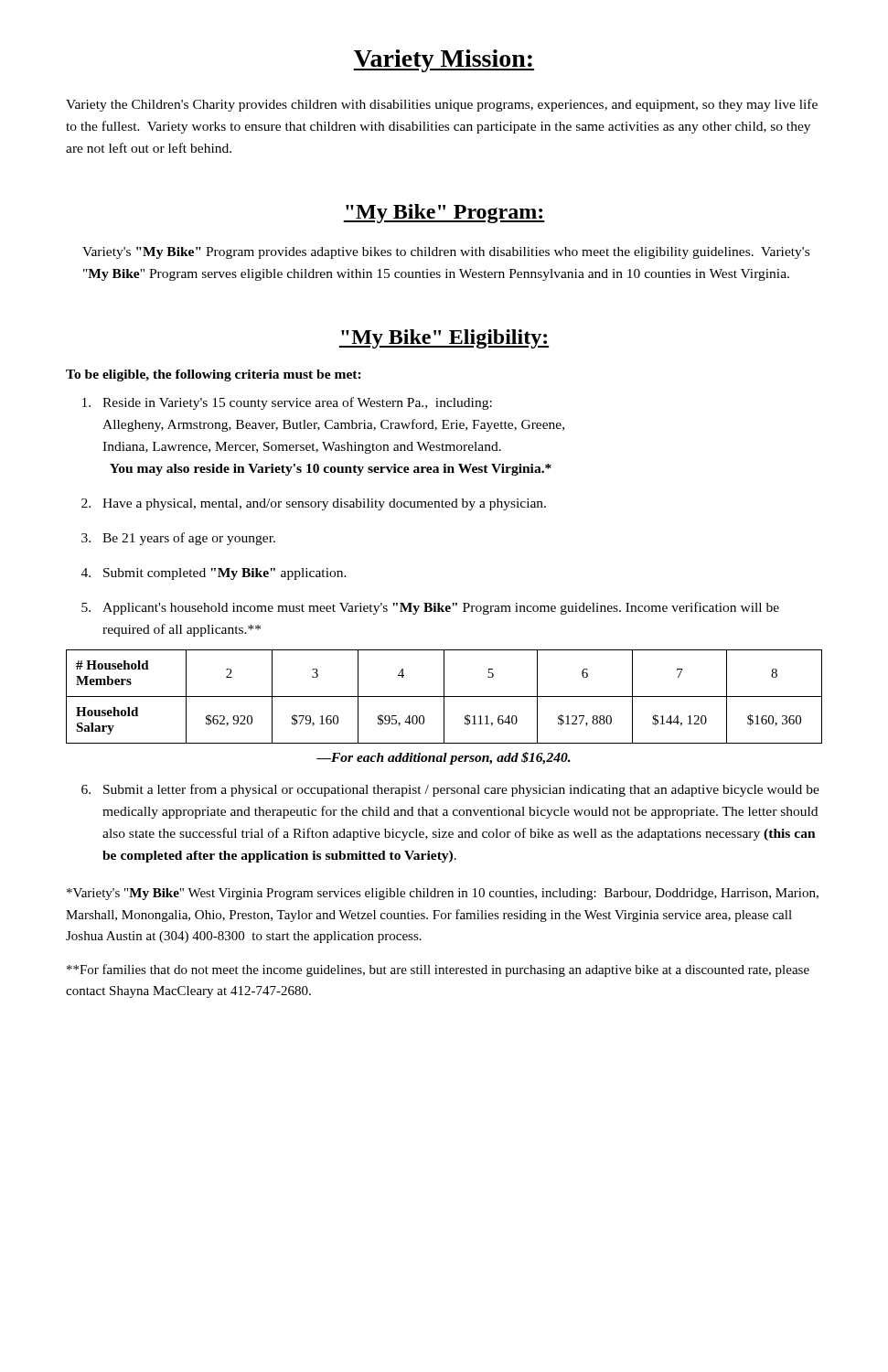This screenshot has height=1372, width=888.
Task: Click on the text starting "Submit completed "My"
Action: click(x=225, y=572)
